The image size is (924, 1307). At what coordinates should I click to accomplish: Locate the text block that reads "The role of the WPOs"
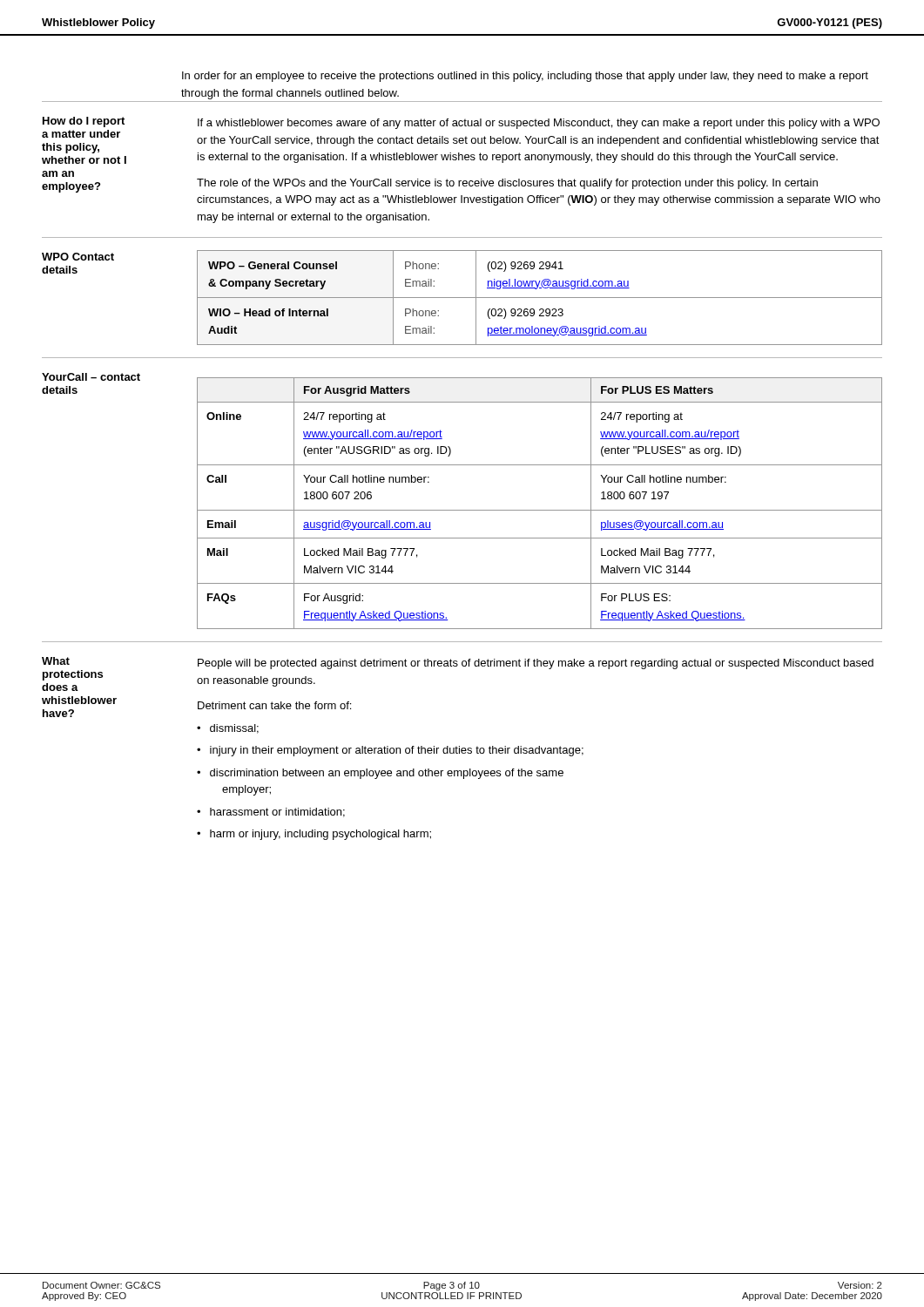coord(539,199)
